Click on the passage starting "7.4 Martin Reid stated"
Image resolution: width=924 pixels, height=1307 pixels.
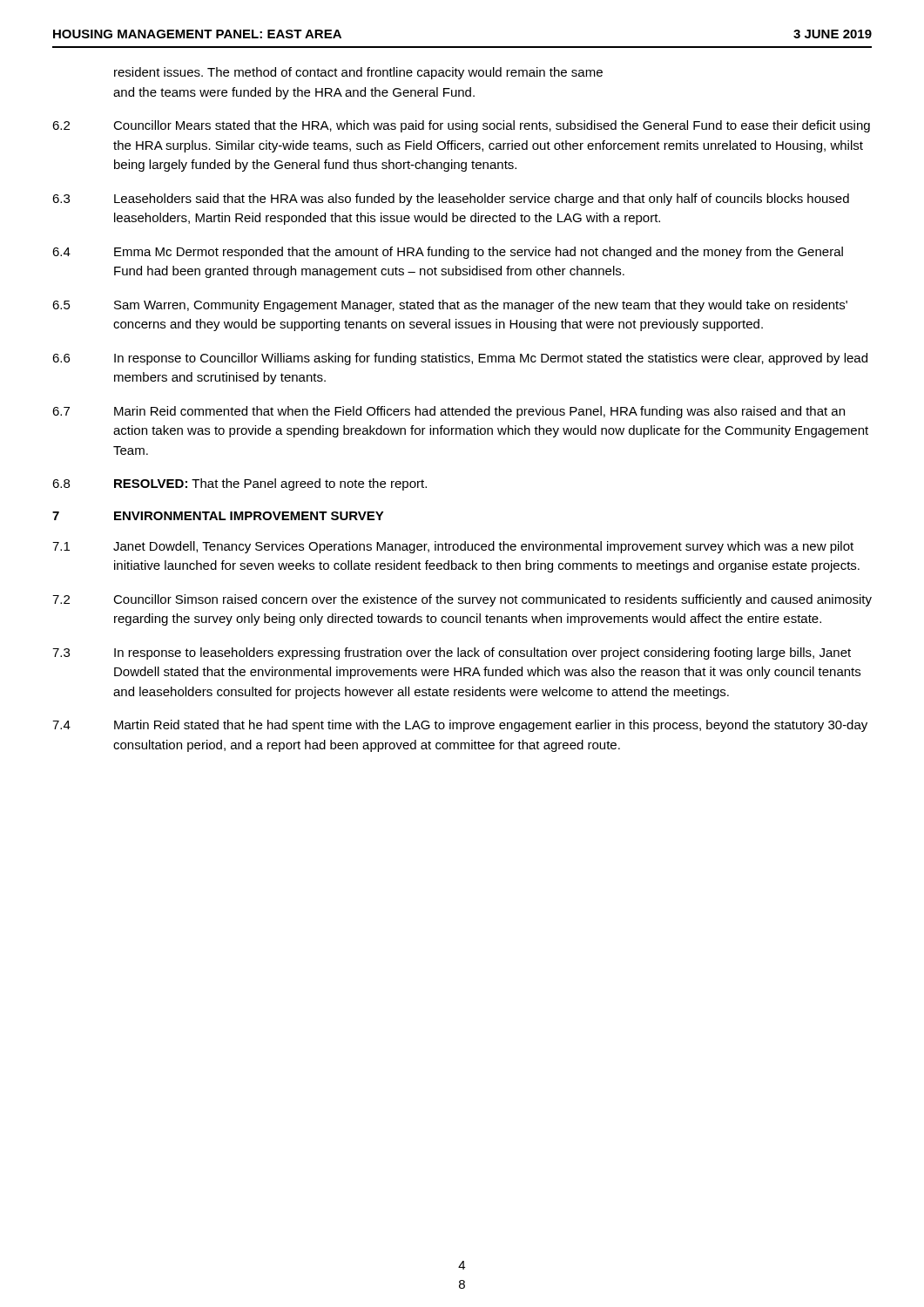(462, 735)
